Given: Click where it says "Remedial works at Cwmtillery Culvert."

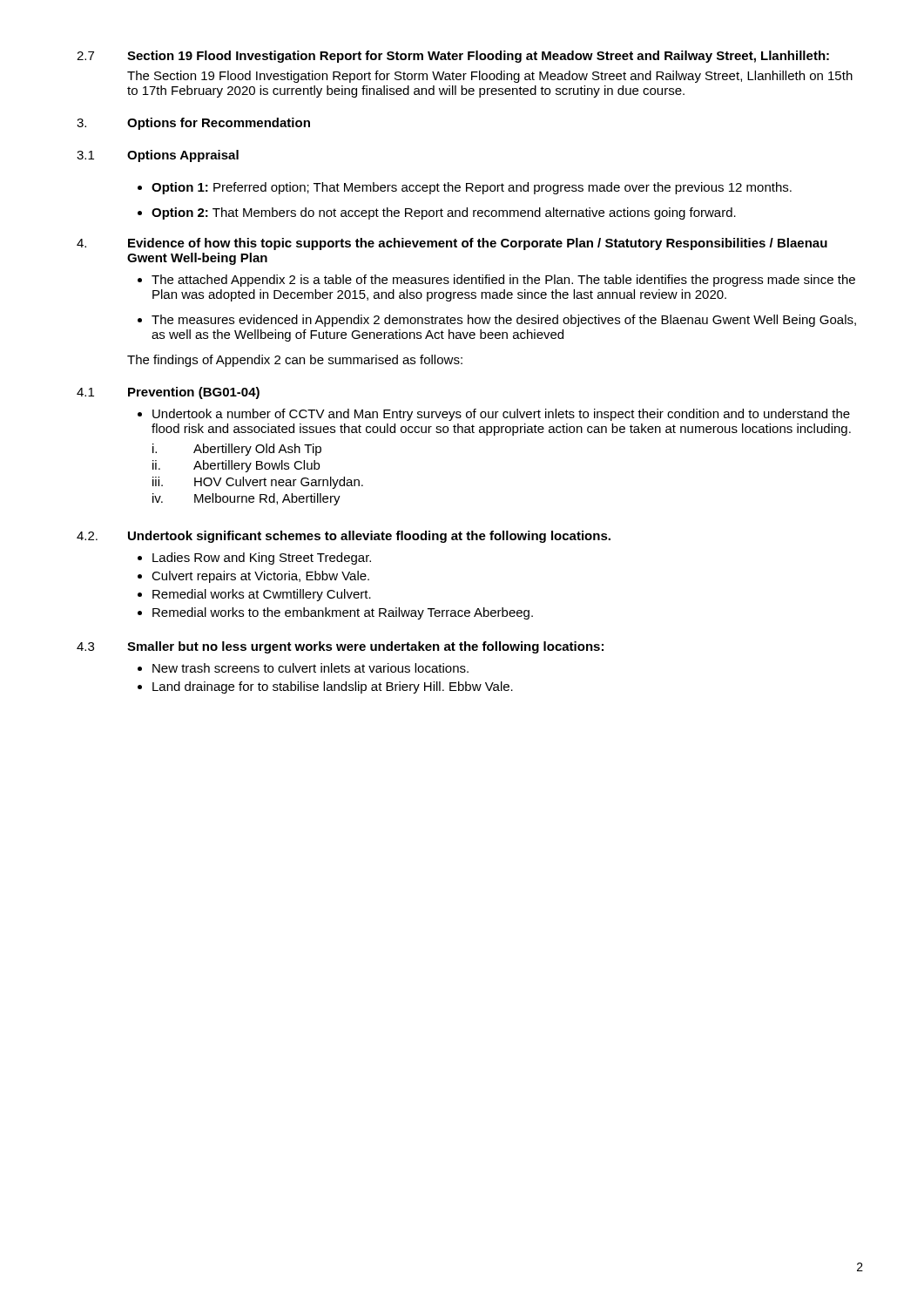Looking at the screenshot, I should pos(261,594).
